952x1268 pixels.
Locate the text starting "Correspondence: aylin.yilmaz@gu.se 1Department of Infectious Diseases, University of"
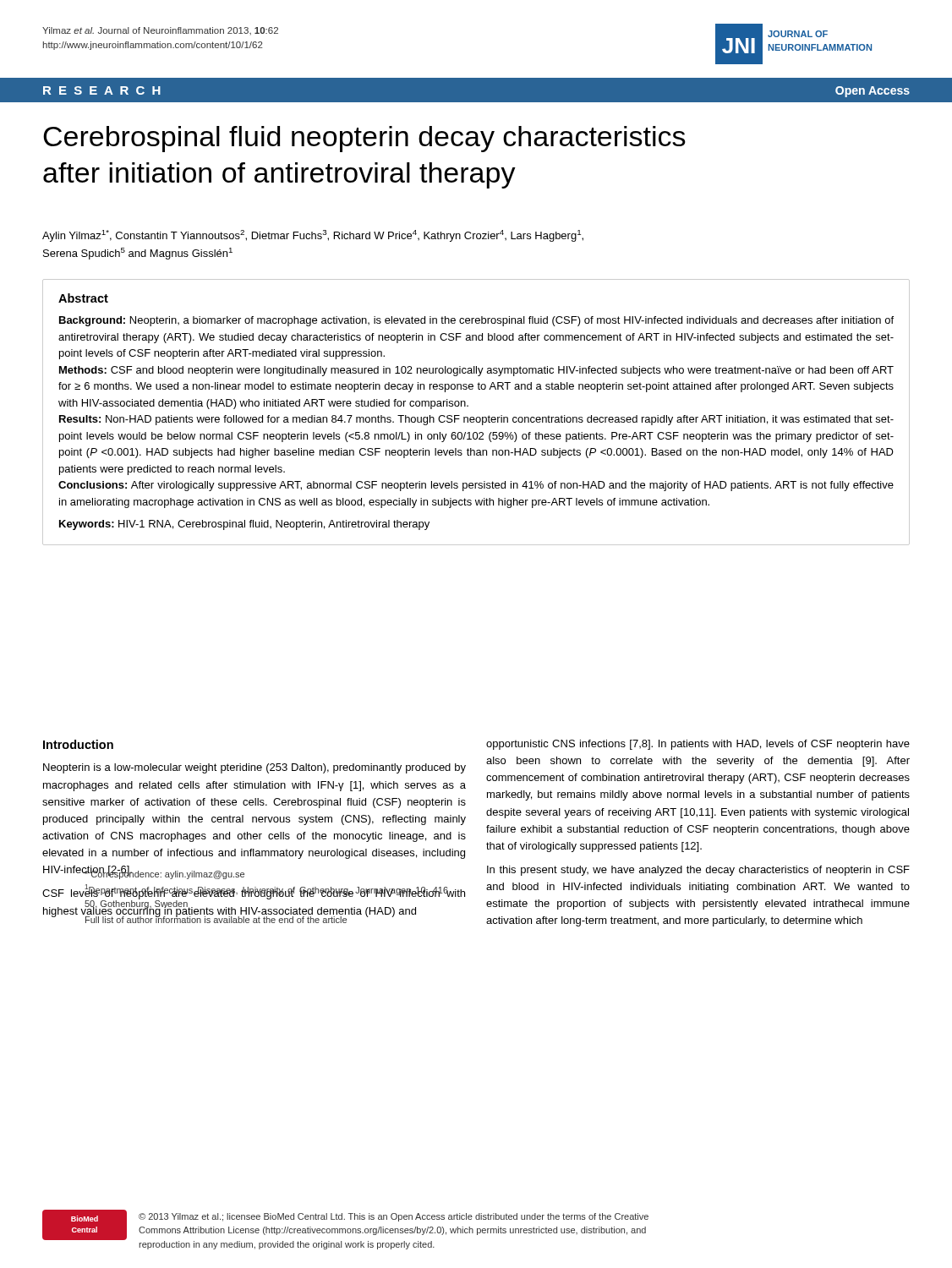coord(266,897)
